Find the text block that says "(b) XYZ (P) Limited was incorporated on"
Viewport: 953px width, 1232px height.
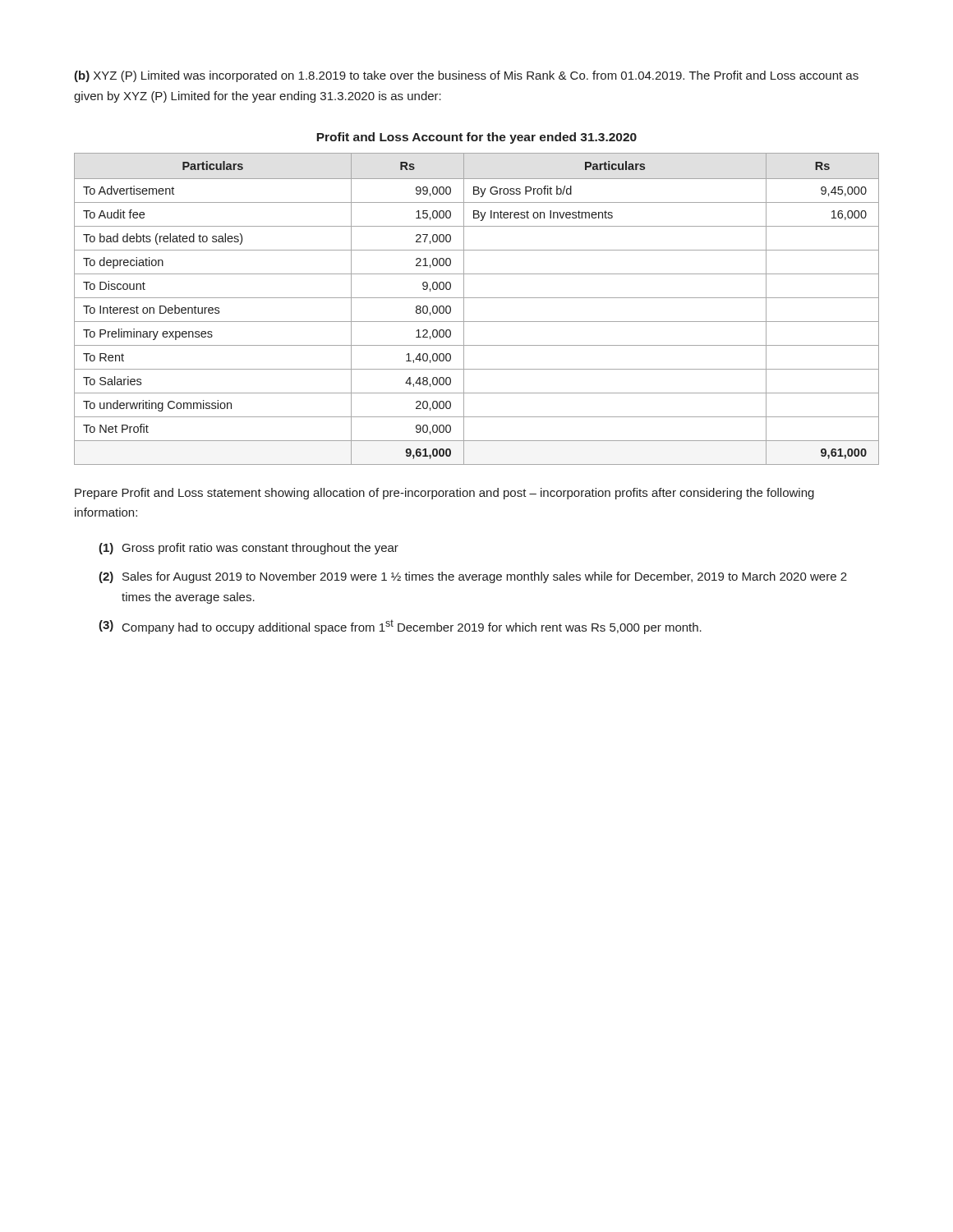click(466, 85)
